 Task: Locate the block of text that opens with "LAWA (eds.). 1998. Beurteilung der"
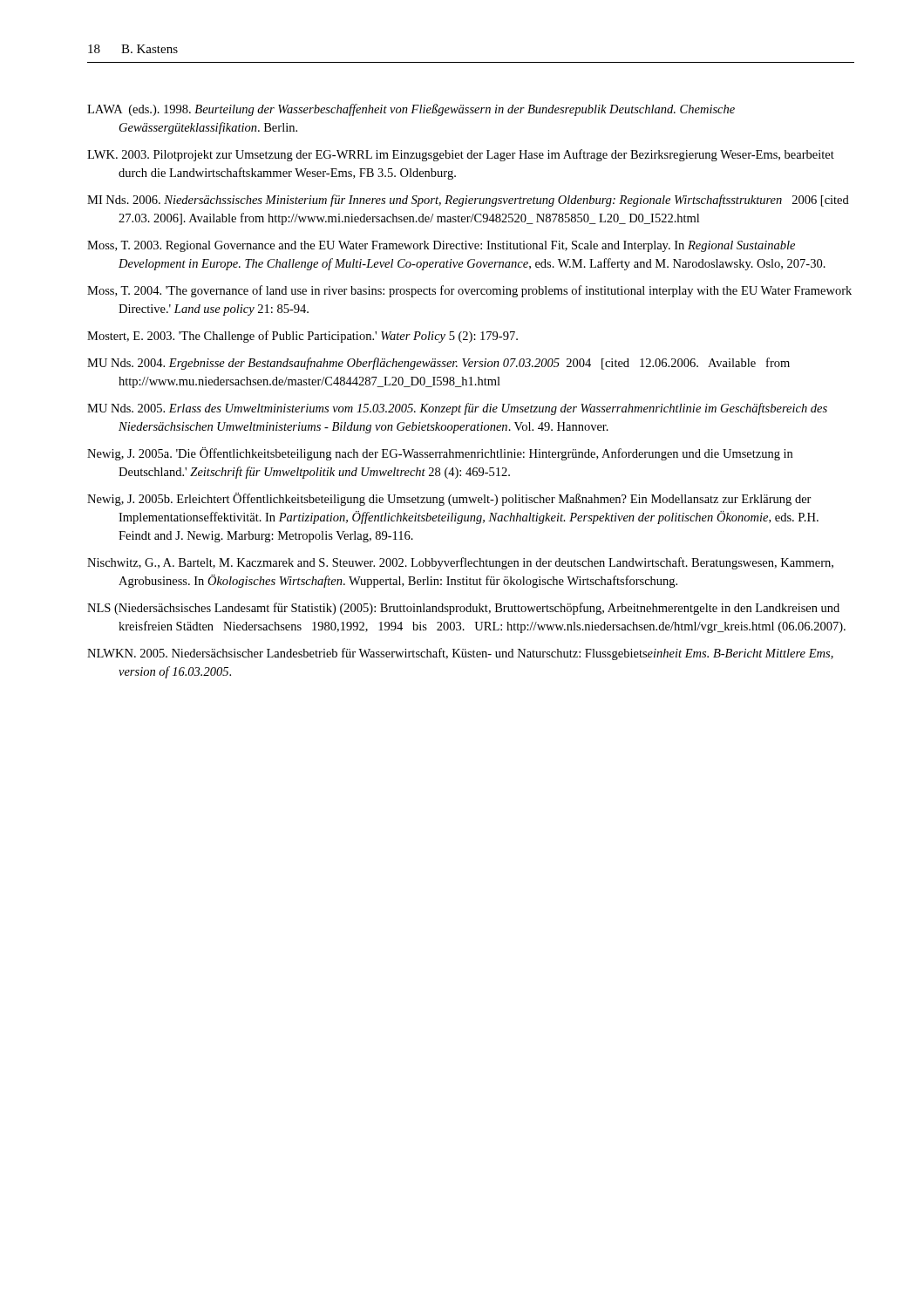click(411, 118)
